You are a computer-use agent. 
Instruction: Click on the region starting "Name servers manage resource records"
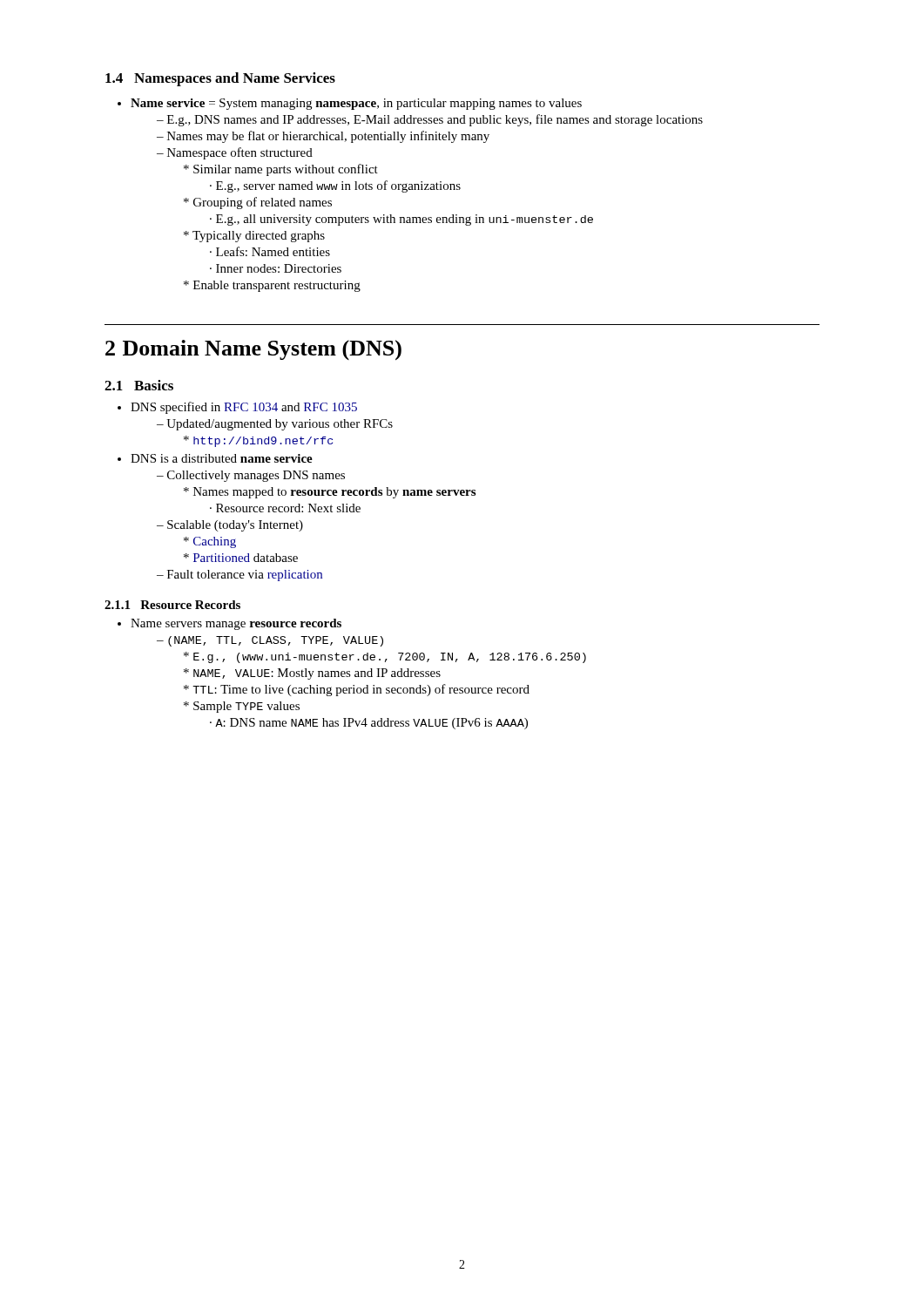(475, 673)
